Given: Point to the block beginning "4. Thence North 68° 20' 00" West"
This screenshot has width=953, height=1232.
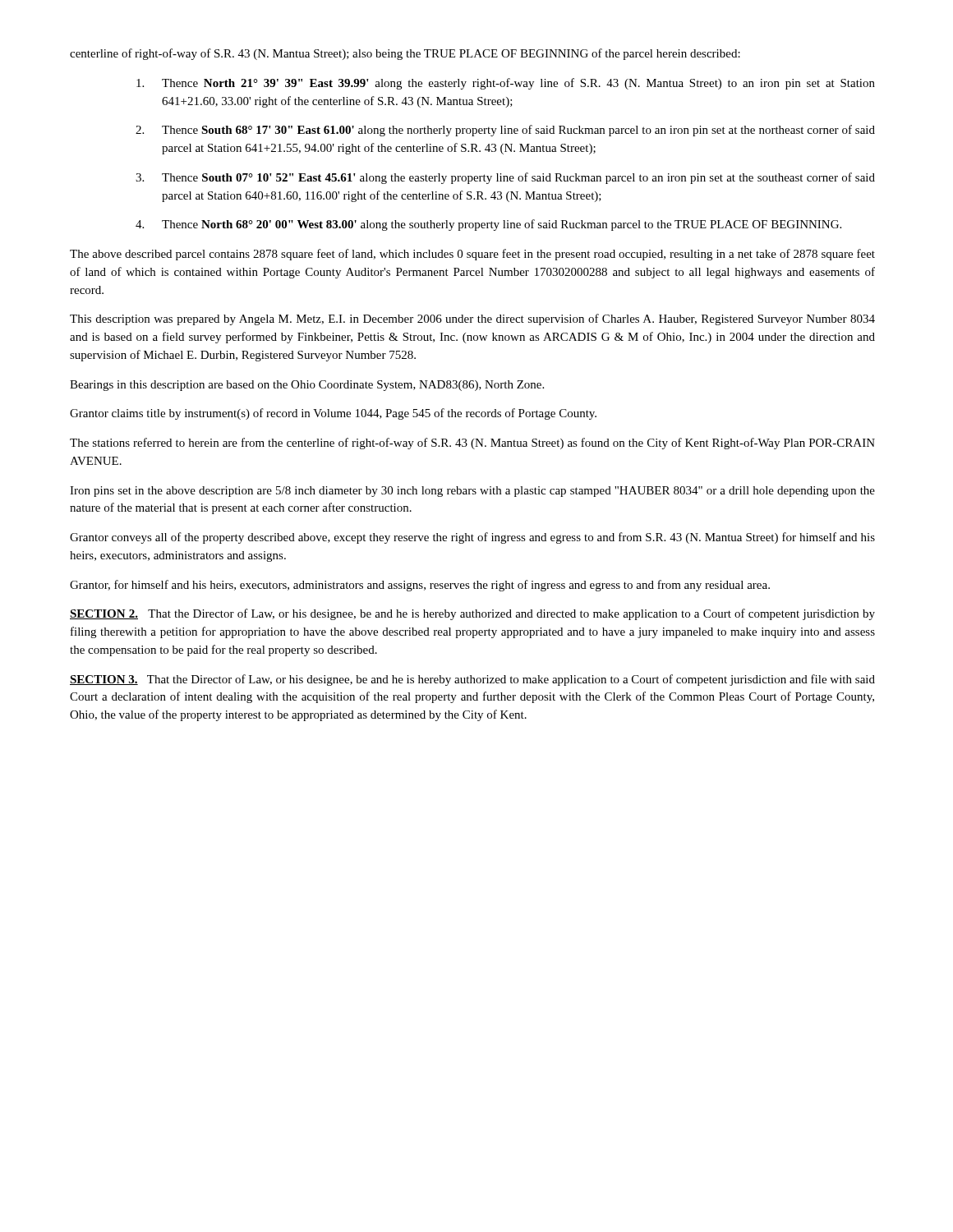Looking at the screenshot, I should pos(505,225).
